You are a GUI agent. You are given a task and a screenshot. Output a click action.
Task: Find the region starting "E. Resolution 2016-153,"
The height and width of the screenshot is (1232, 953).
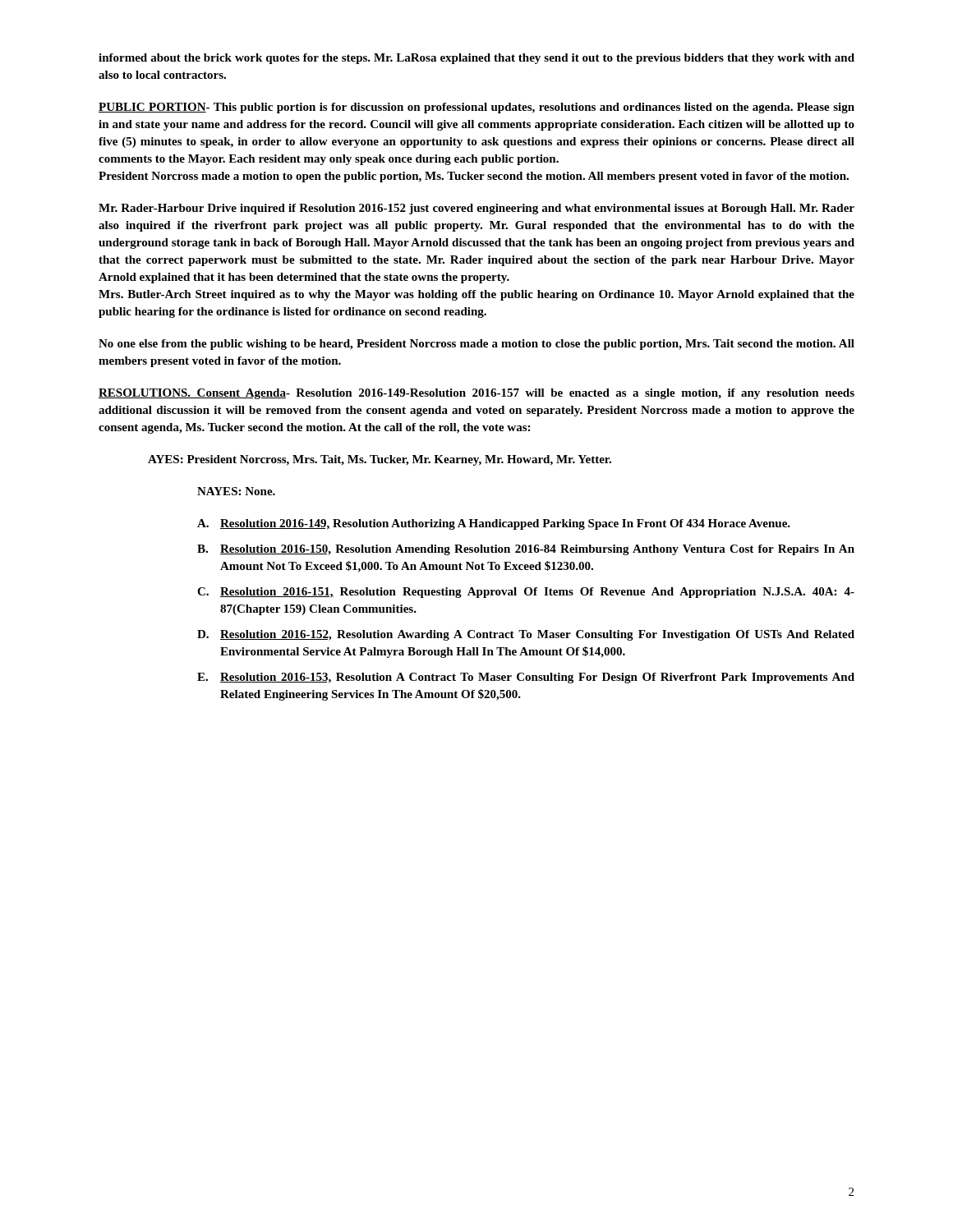click(526, 686)
